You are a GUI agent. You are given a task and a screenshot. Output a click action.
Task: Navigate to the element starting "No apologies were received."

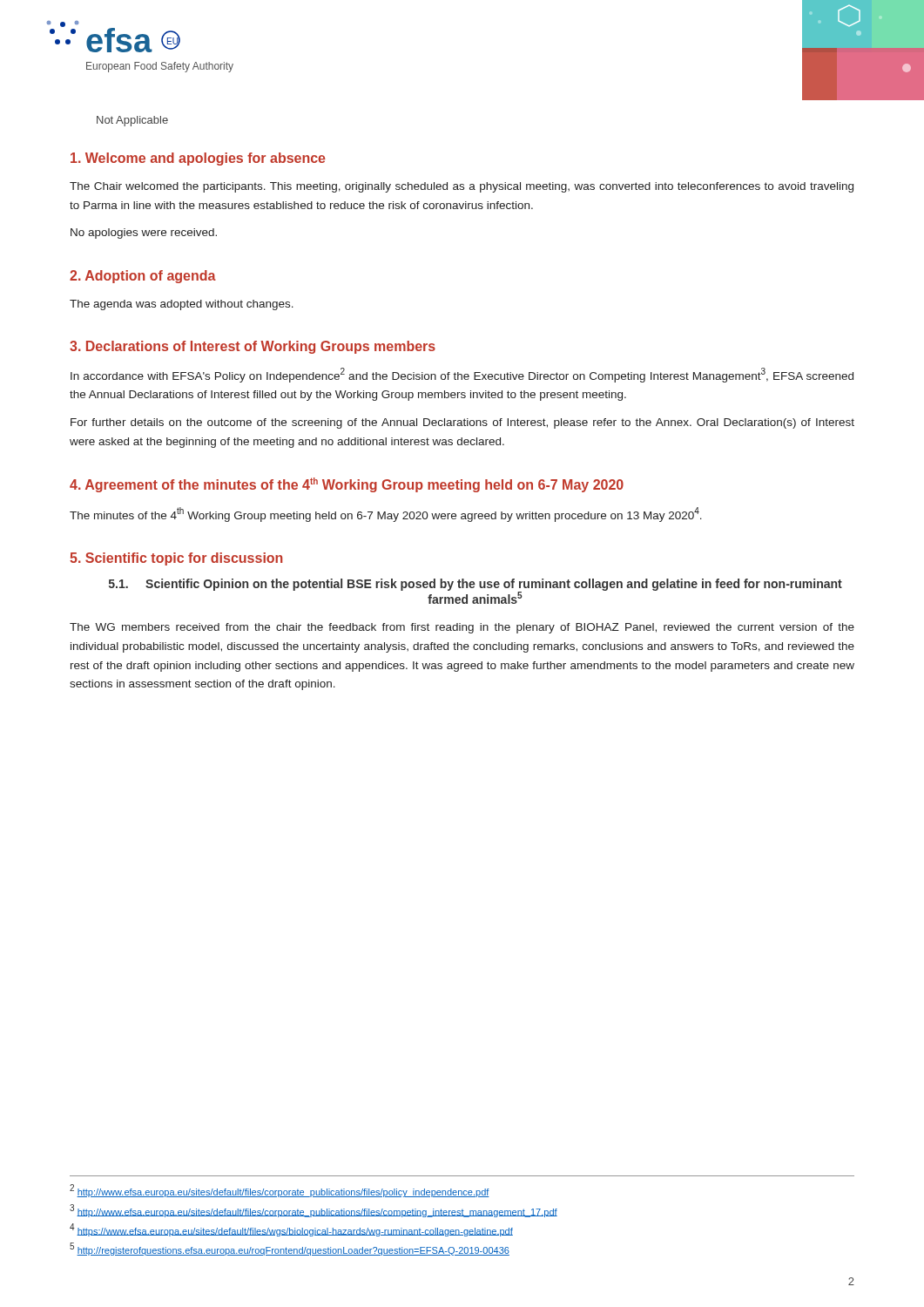pyautogui.click(x=144, y=232)
